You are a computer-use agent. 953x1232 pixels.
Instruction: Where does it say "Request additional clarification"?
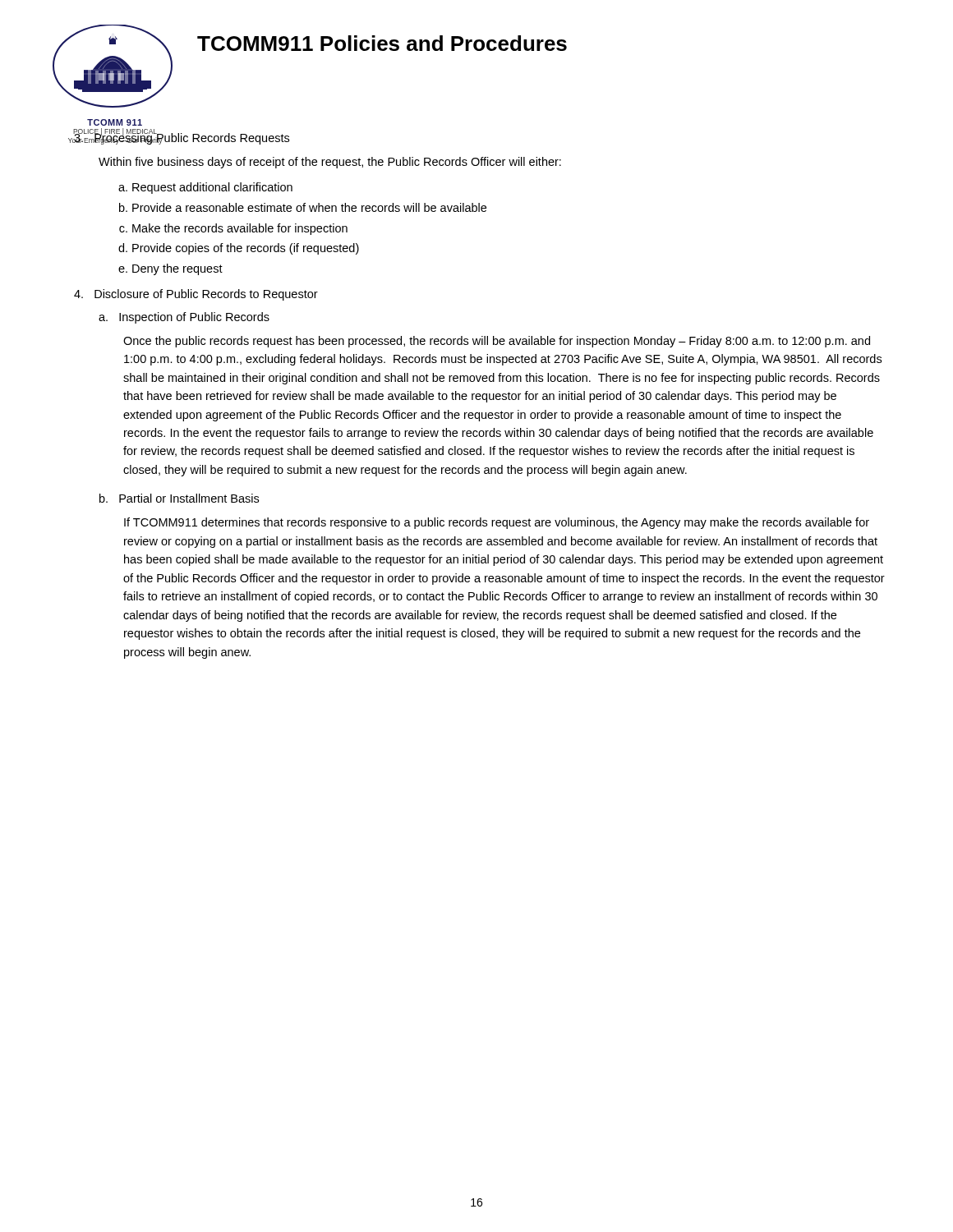tap(212, 188)
